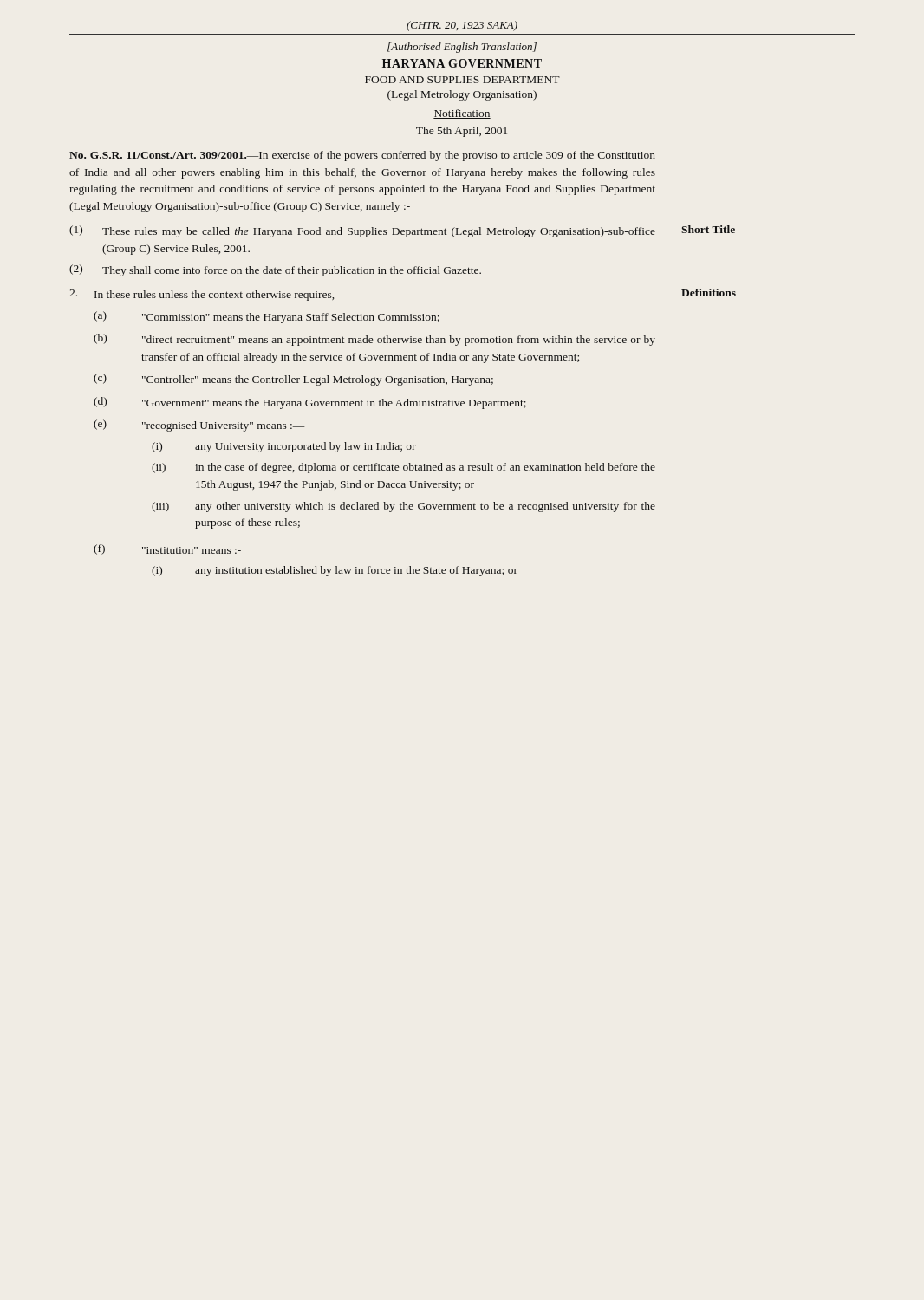924x1300 pixels.
Task: Locate the list item that says "(b) "direct recruitment" means an appointment made"
Action: 362,348
